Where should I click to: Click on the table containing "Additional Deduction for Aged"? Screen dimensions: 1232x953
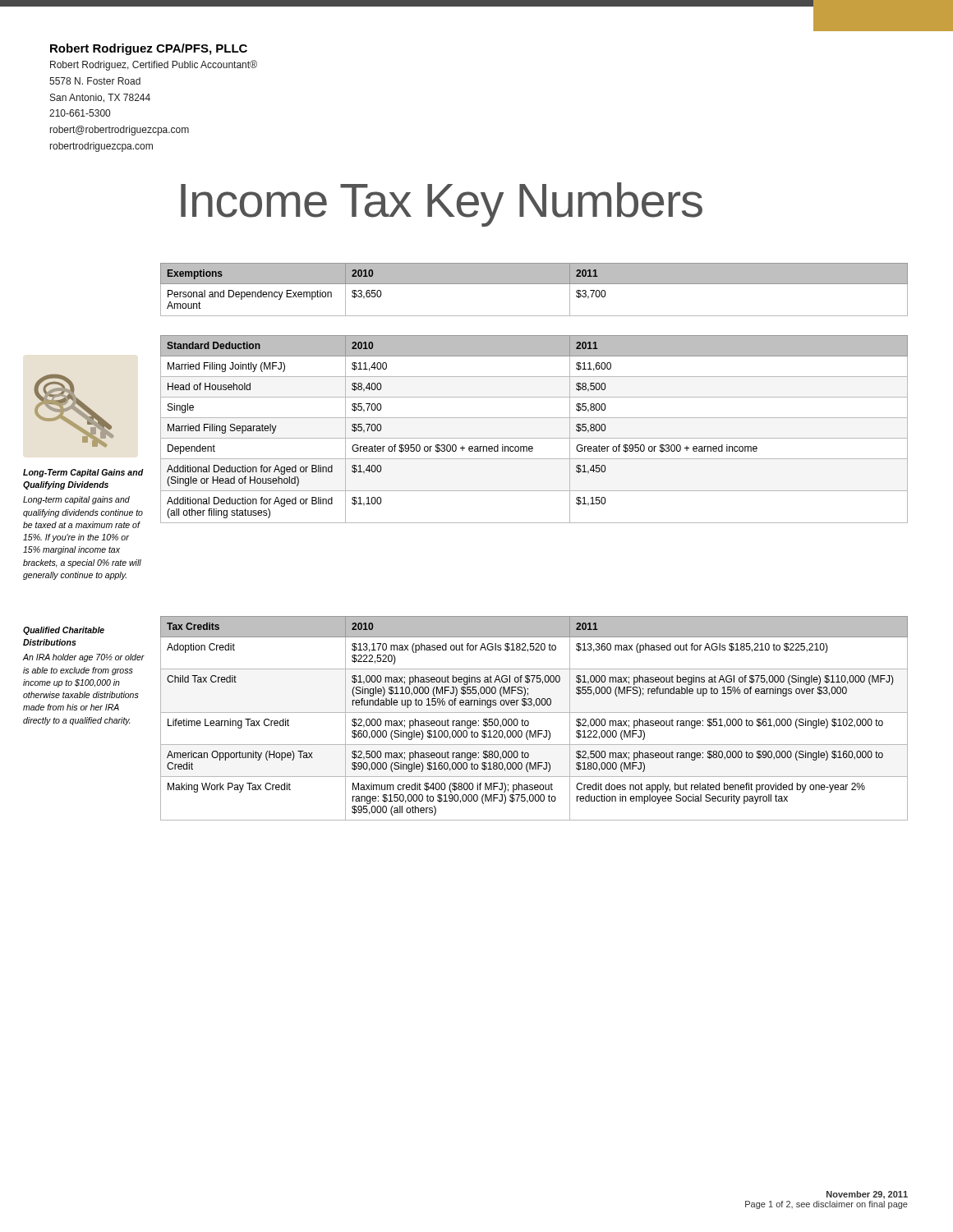pyautogui.click(x=534, y=437)
